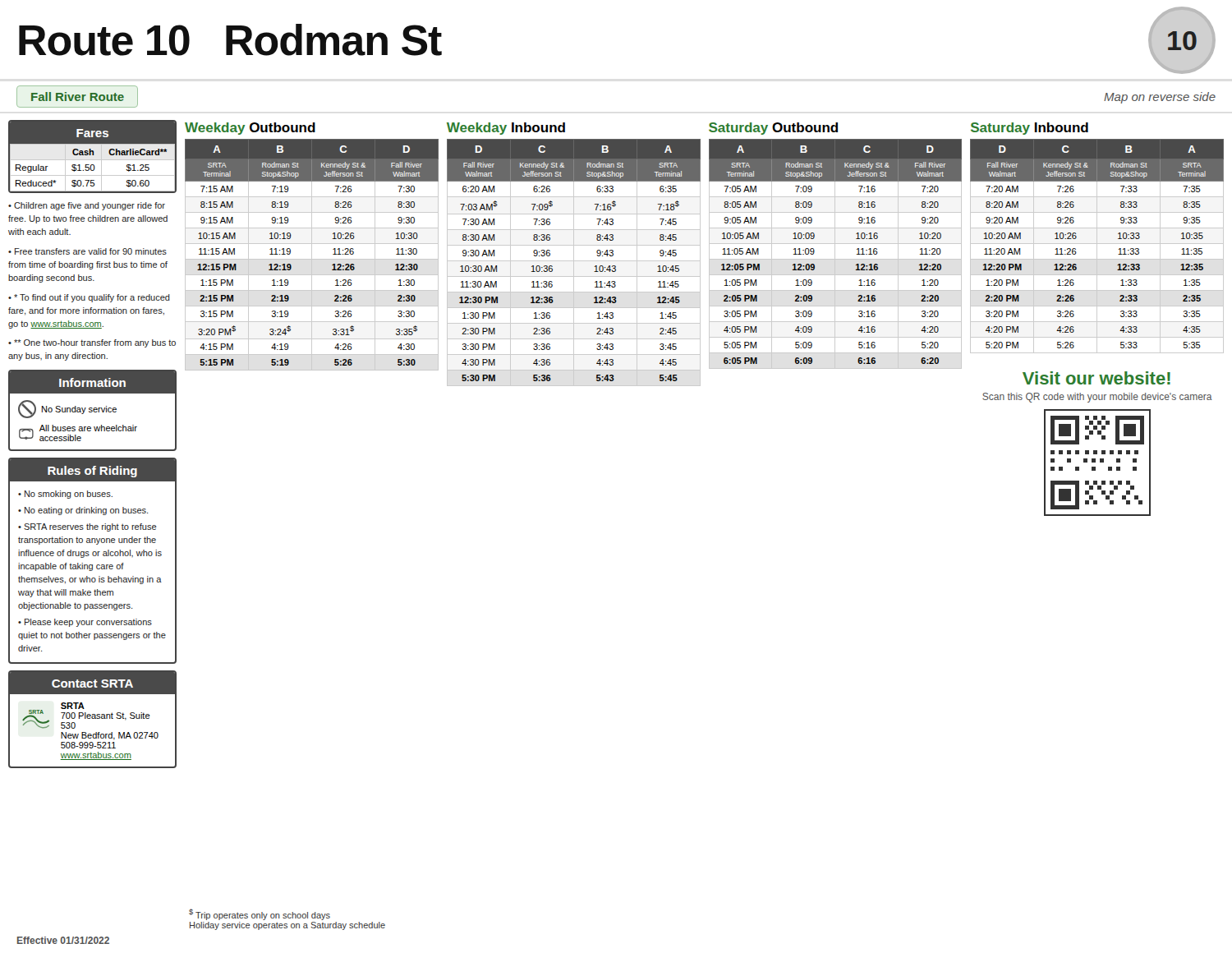Find the section header that reads "Contact SRTA SRTA"
Screen dimensions: 953x1232
[x=92, y=719]
